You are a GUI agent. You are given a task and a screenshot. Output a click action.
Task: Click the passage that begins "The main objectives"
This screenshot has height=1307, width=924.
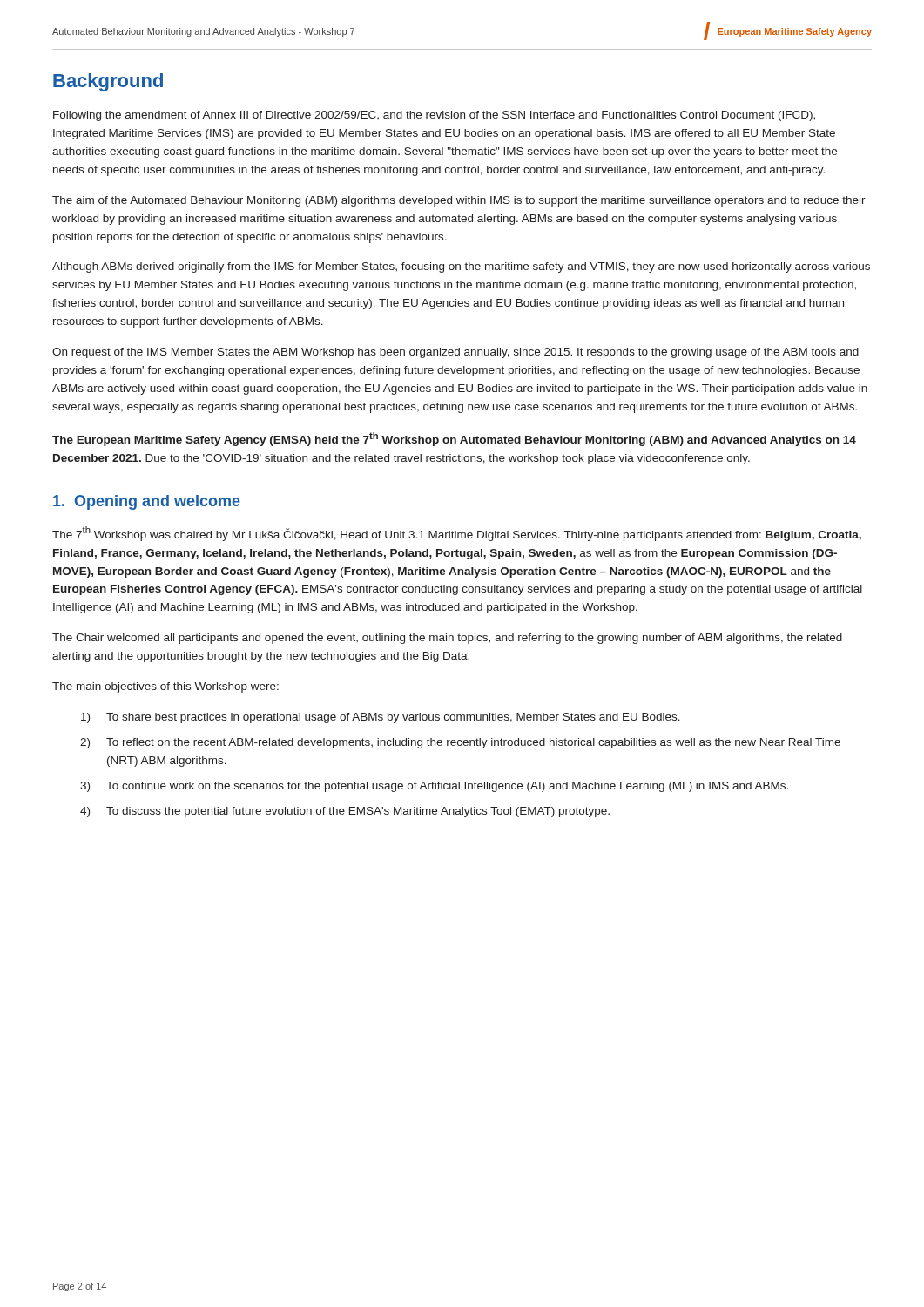[166, 686]
